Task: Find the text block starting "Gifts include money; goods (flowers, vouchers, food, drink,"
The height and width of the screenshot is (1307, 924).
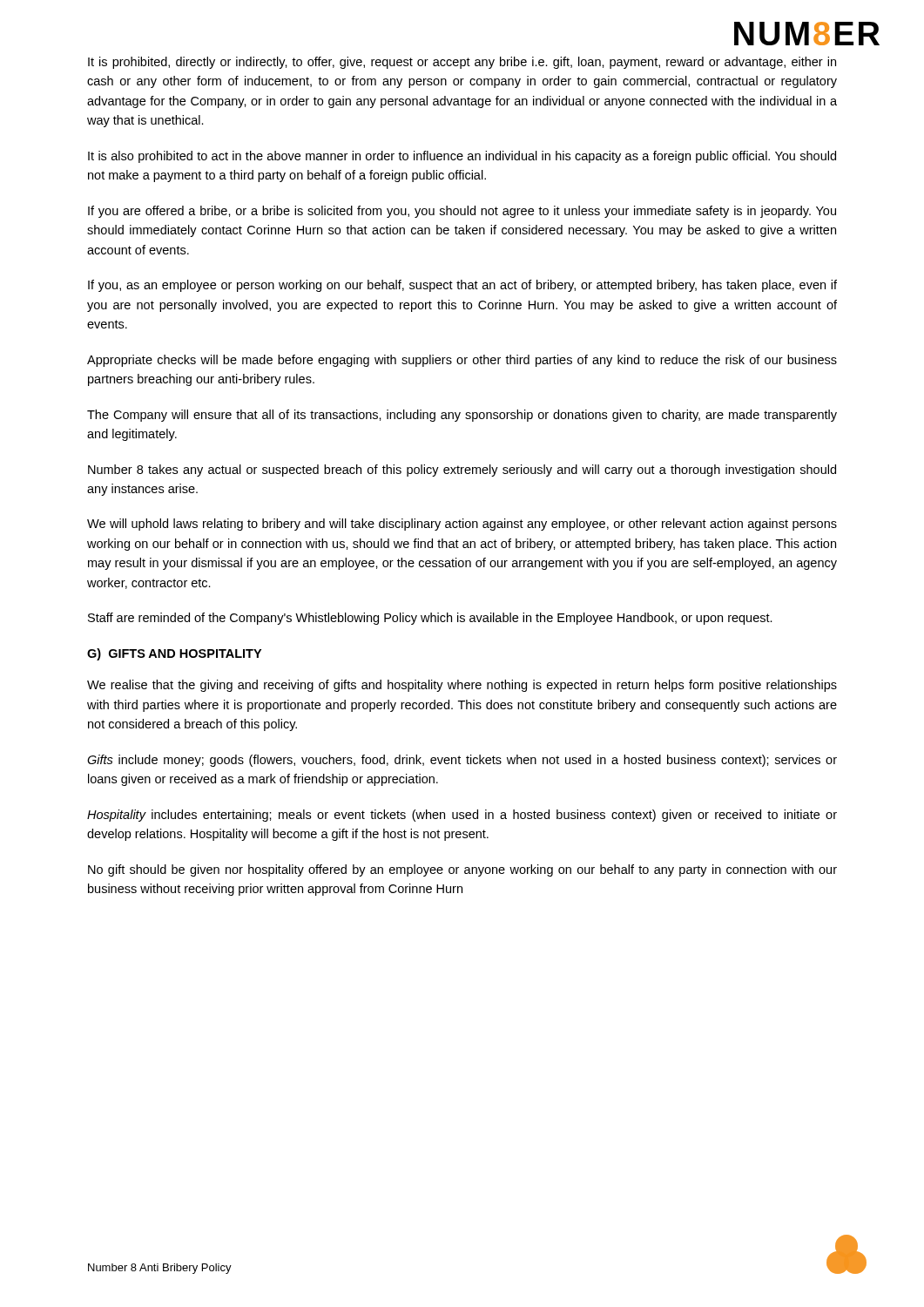Action: 462,769
